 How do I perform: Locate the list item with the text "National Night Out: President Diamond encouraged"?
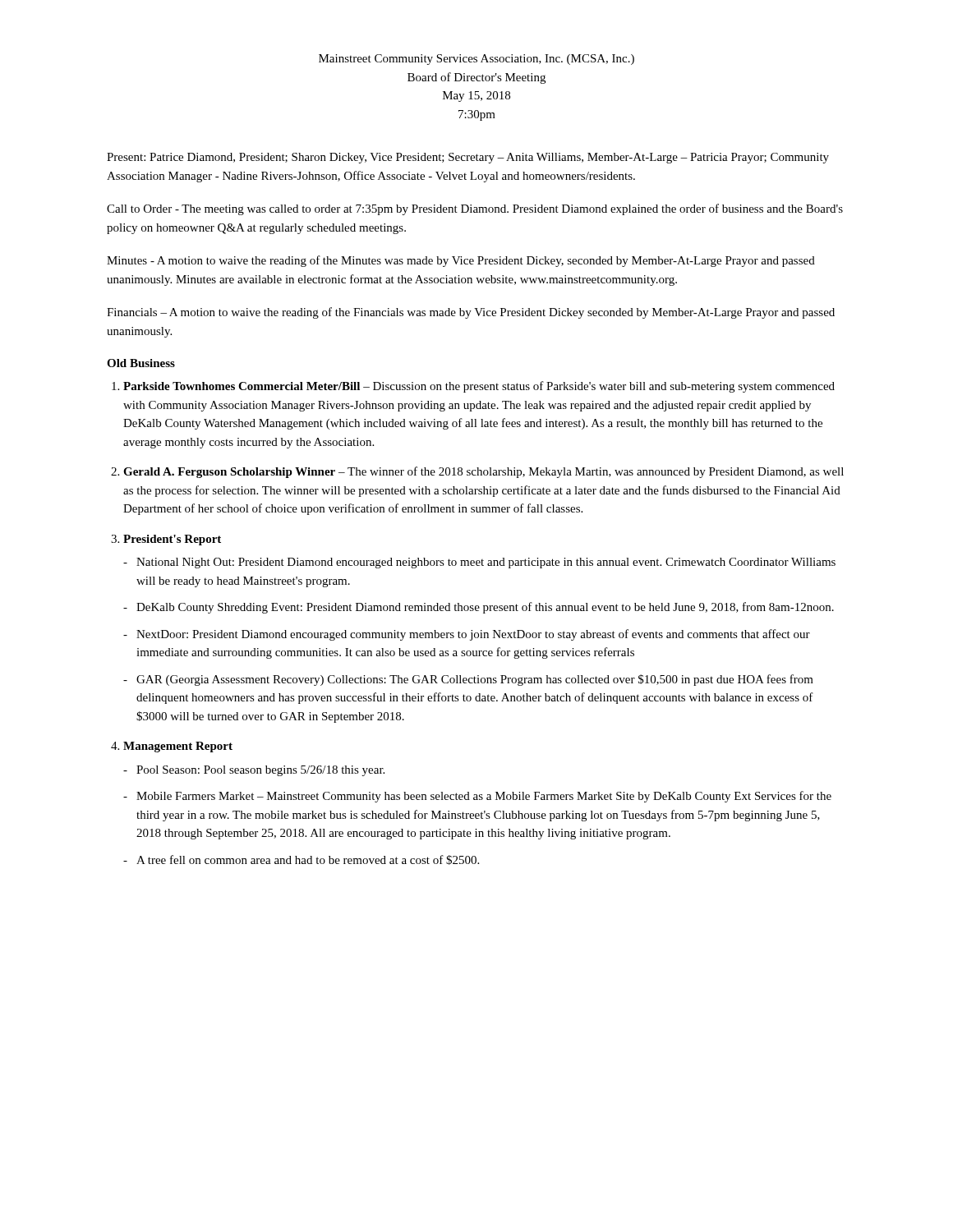point(486,571)
